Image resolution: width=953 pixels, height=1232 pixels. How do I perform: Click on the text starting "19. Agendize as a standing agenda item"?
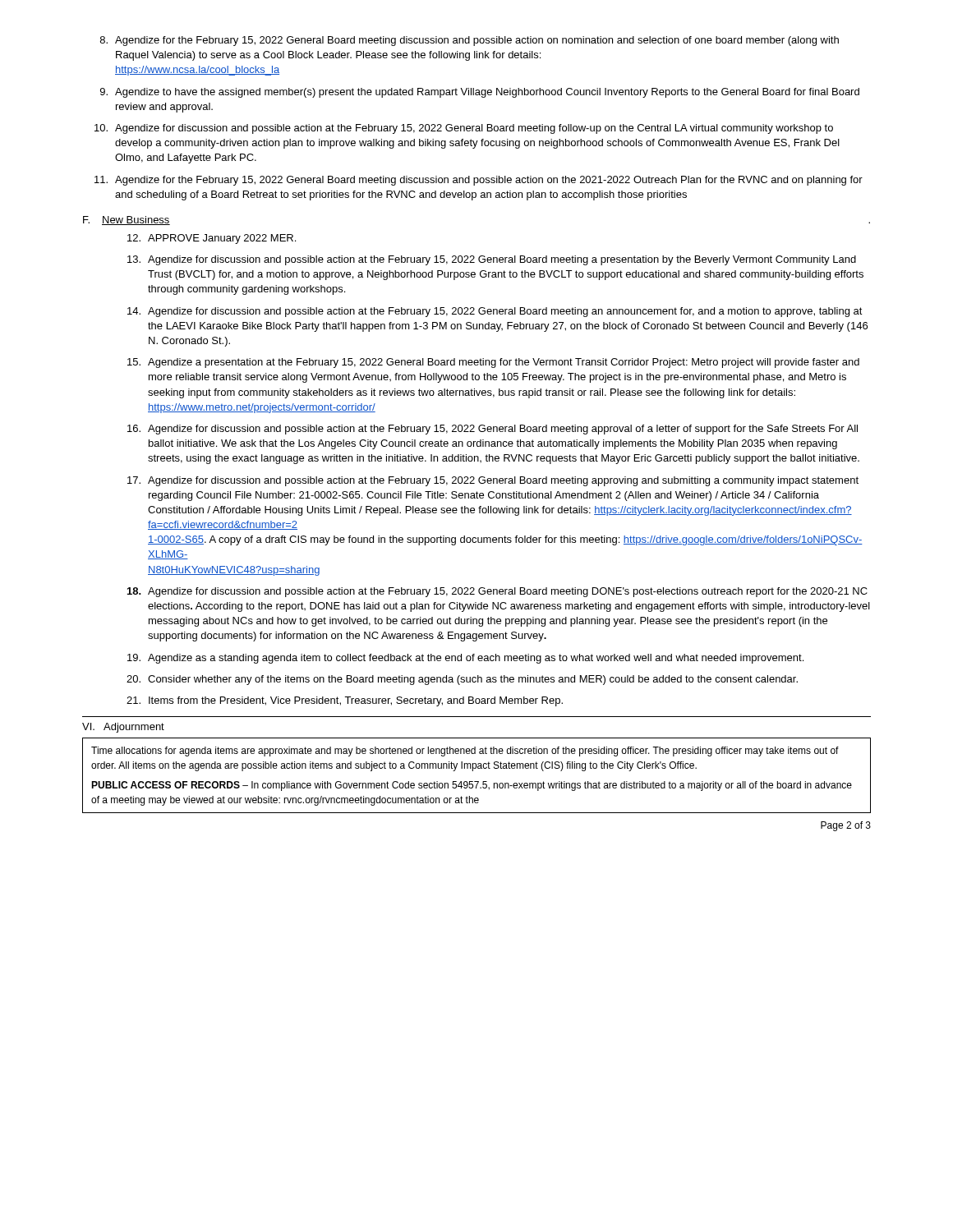[x=493, y=658]
